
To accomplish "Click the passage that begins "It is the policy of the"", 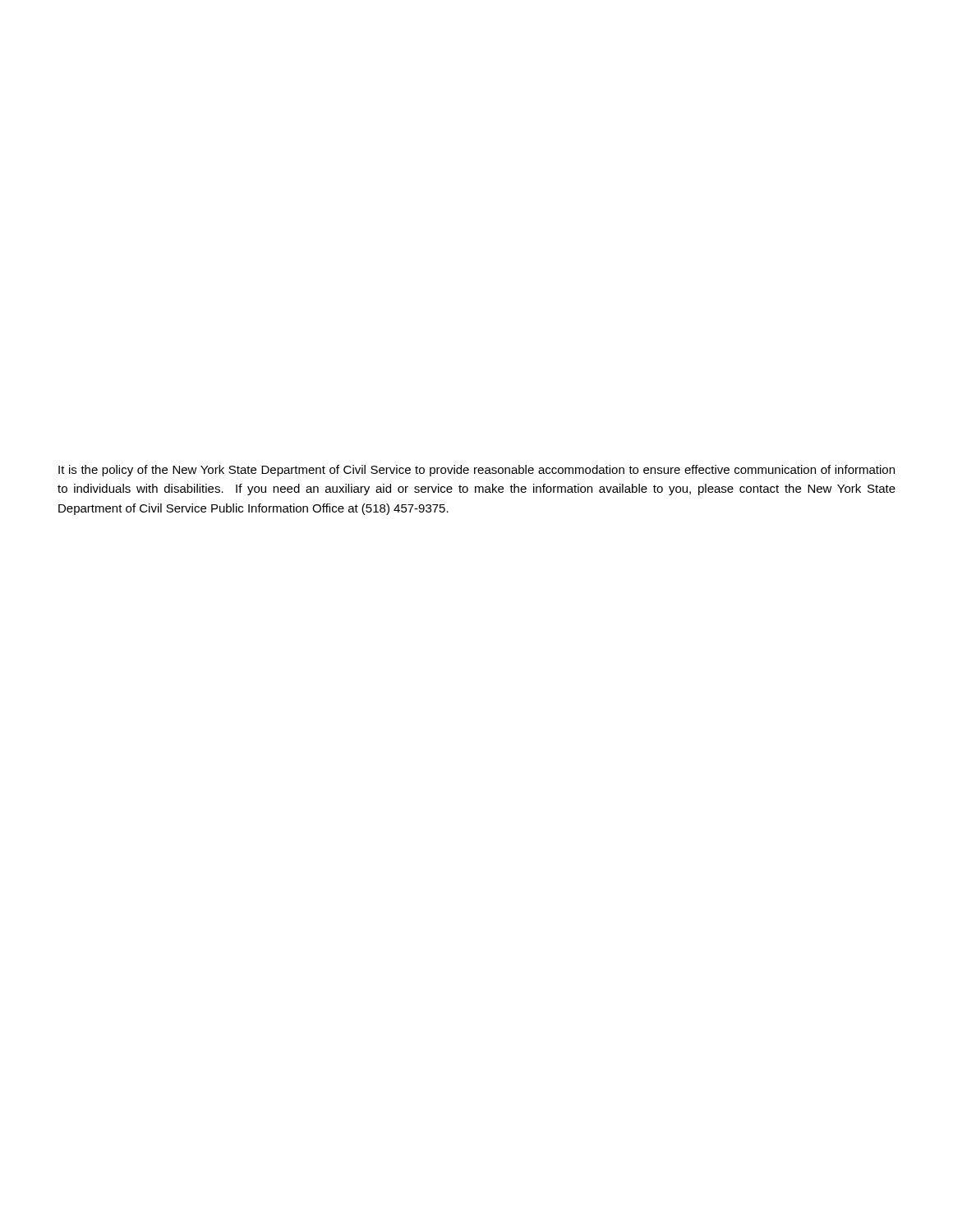I will [x=476, y=488].
